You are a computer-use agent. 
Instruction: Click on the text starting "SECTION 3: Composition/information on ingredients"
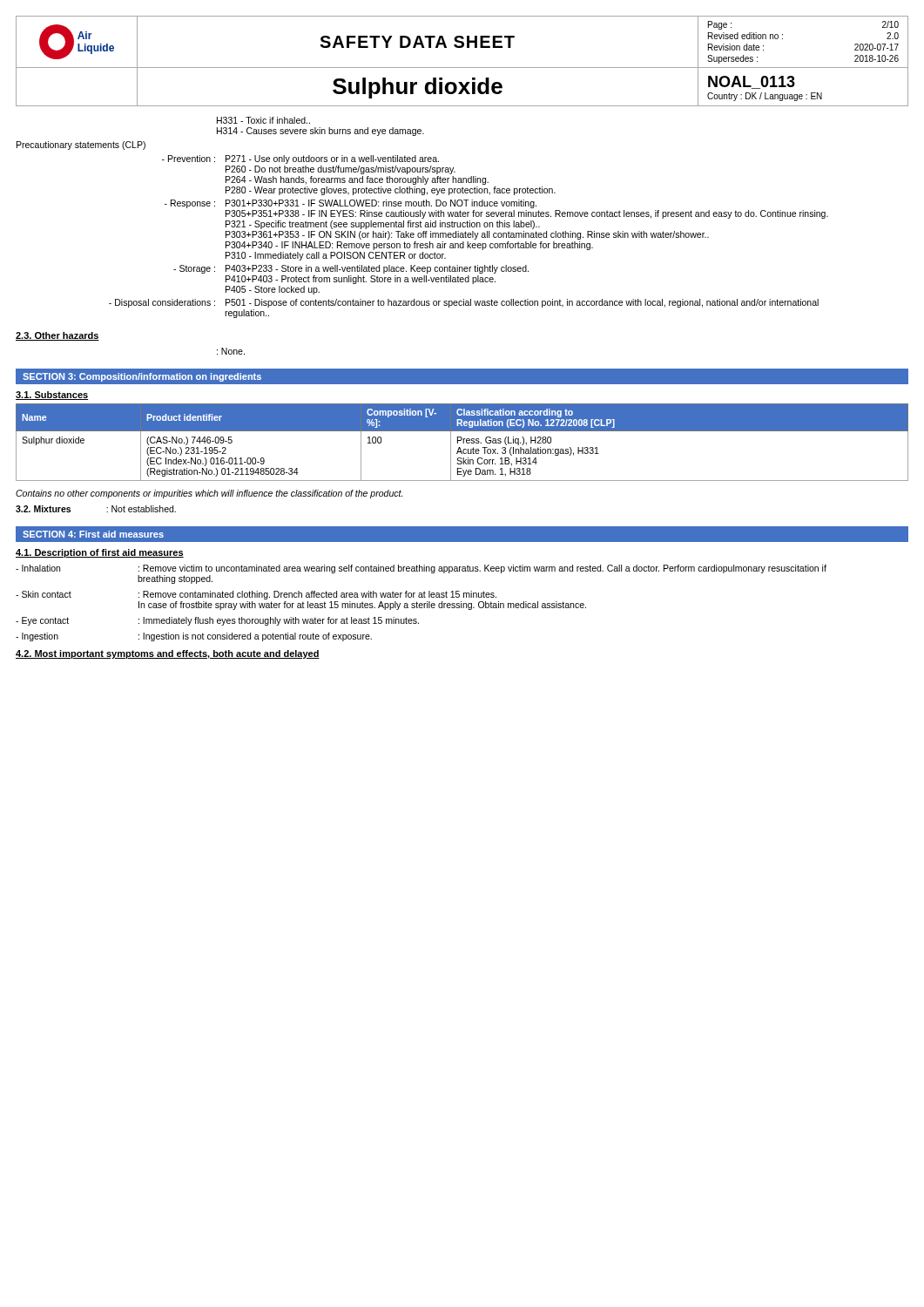(x=142, y=376)
